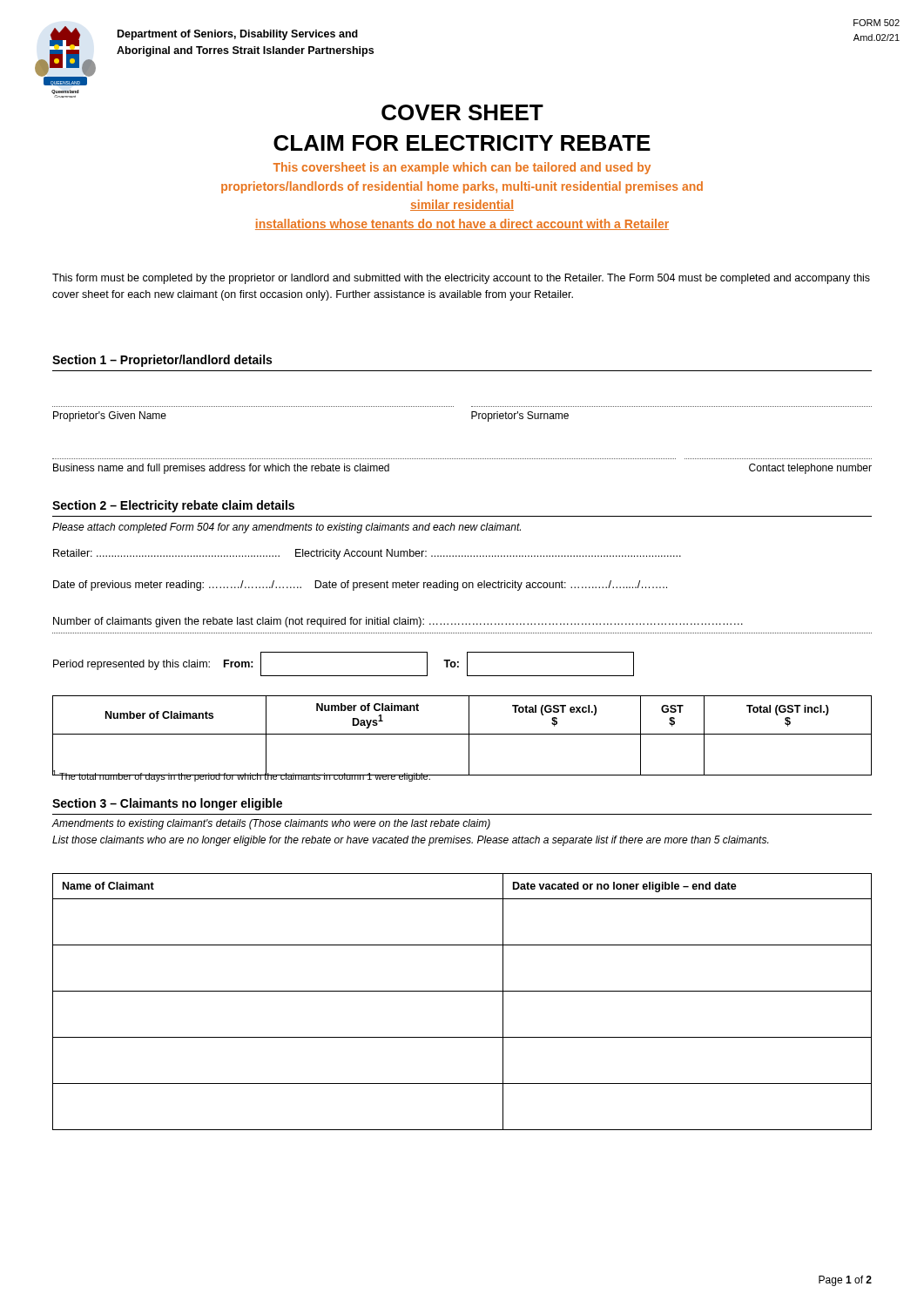Click on the text block with the text "Business name and full premises"

pos(364,458)
